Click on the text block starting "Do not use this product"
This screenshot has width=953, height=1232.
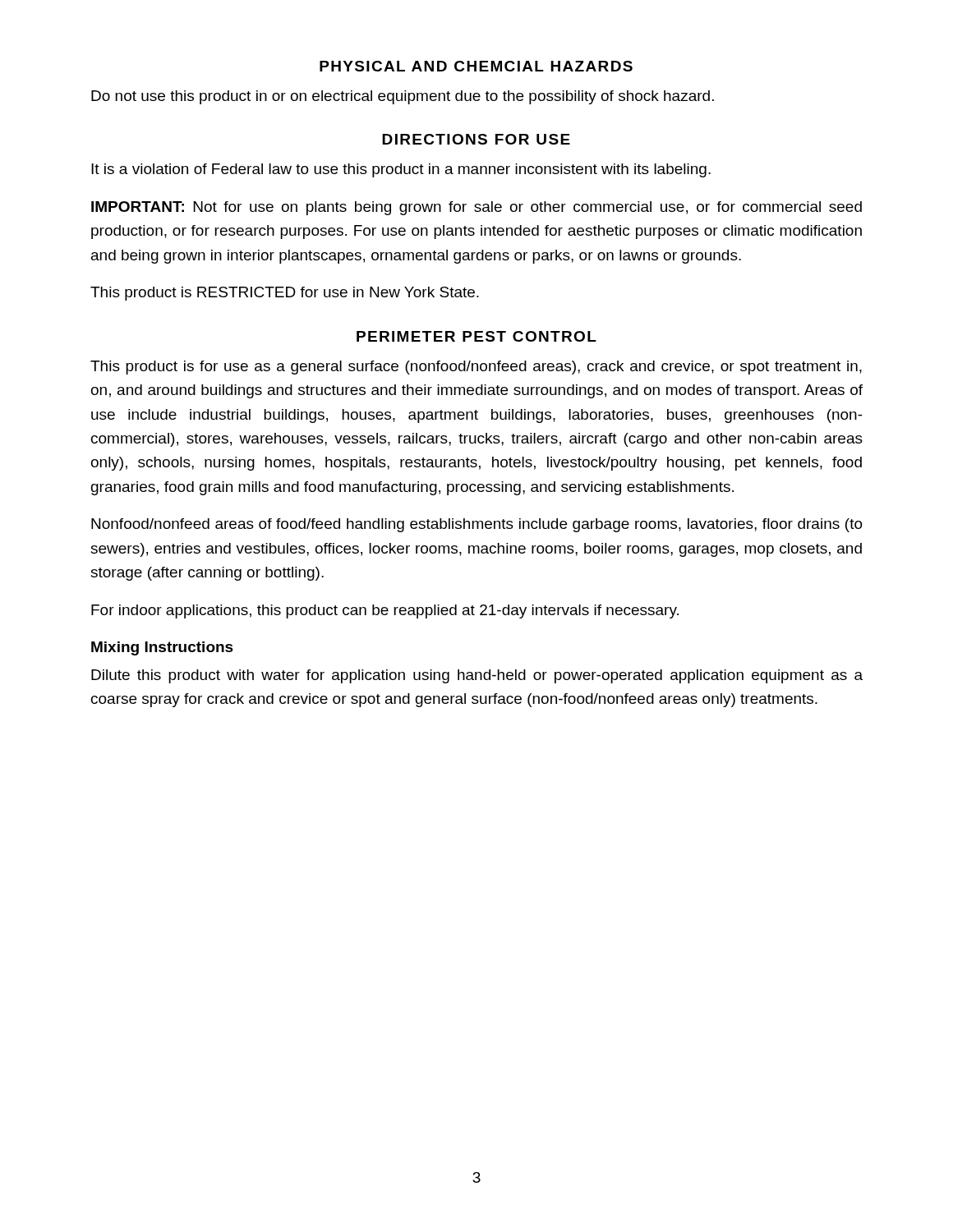403,96
